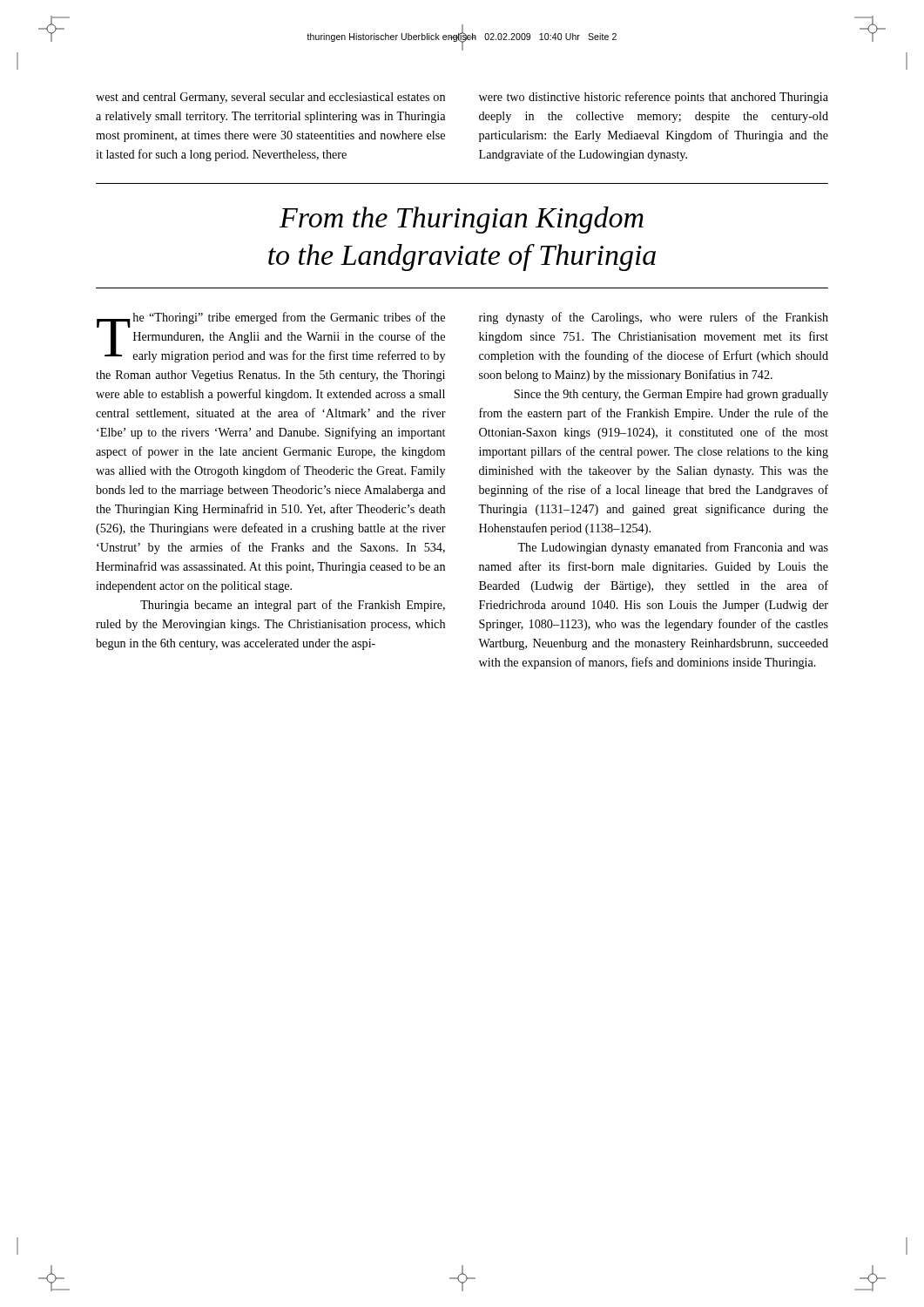Locate the region starting "The “Thoringi” tribe emerged from the Germanic tribes"
The height and width of the screenshot is (1307, 924).
pos(271,480)
